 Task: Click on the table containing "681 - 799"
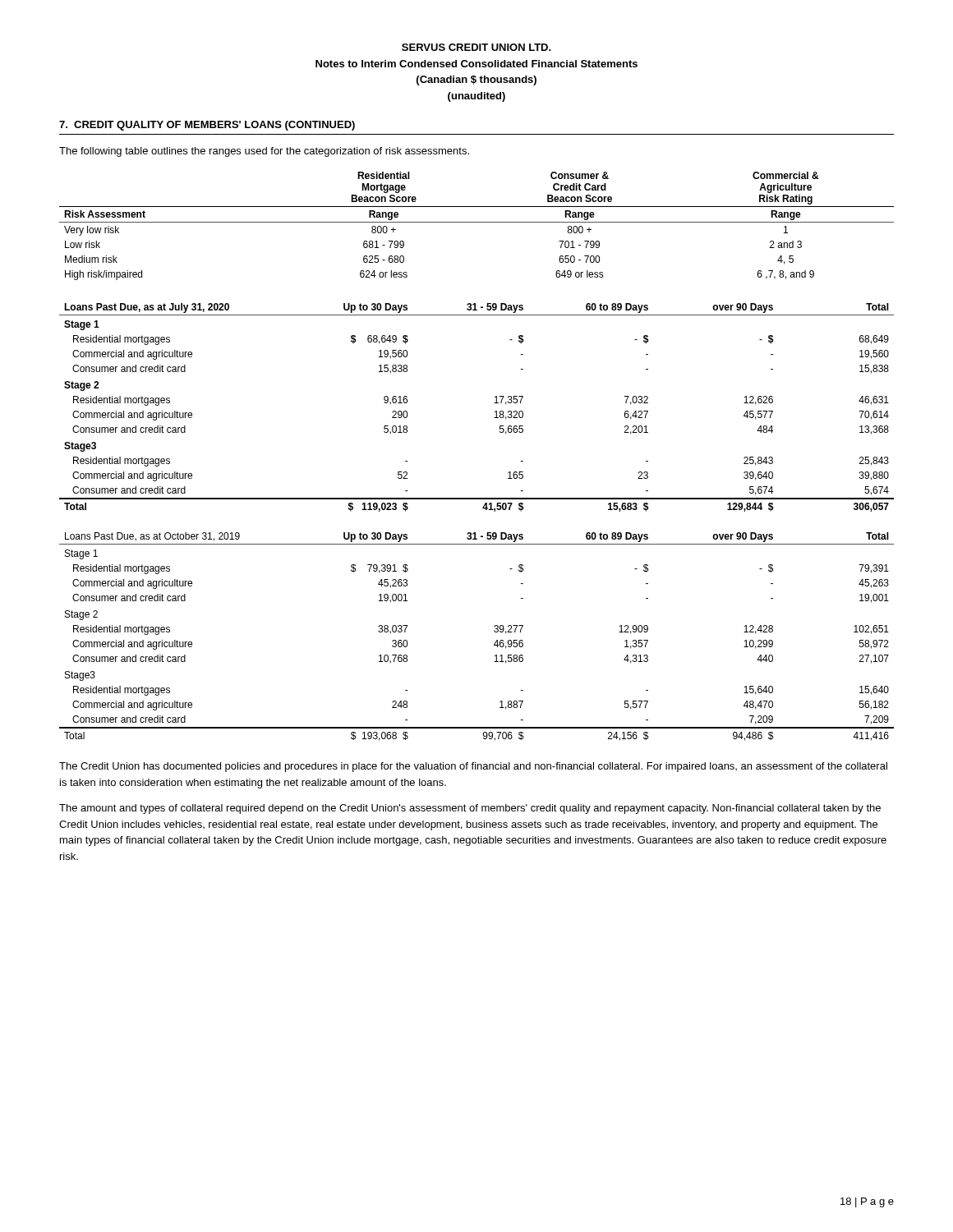tap(476, 225)
